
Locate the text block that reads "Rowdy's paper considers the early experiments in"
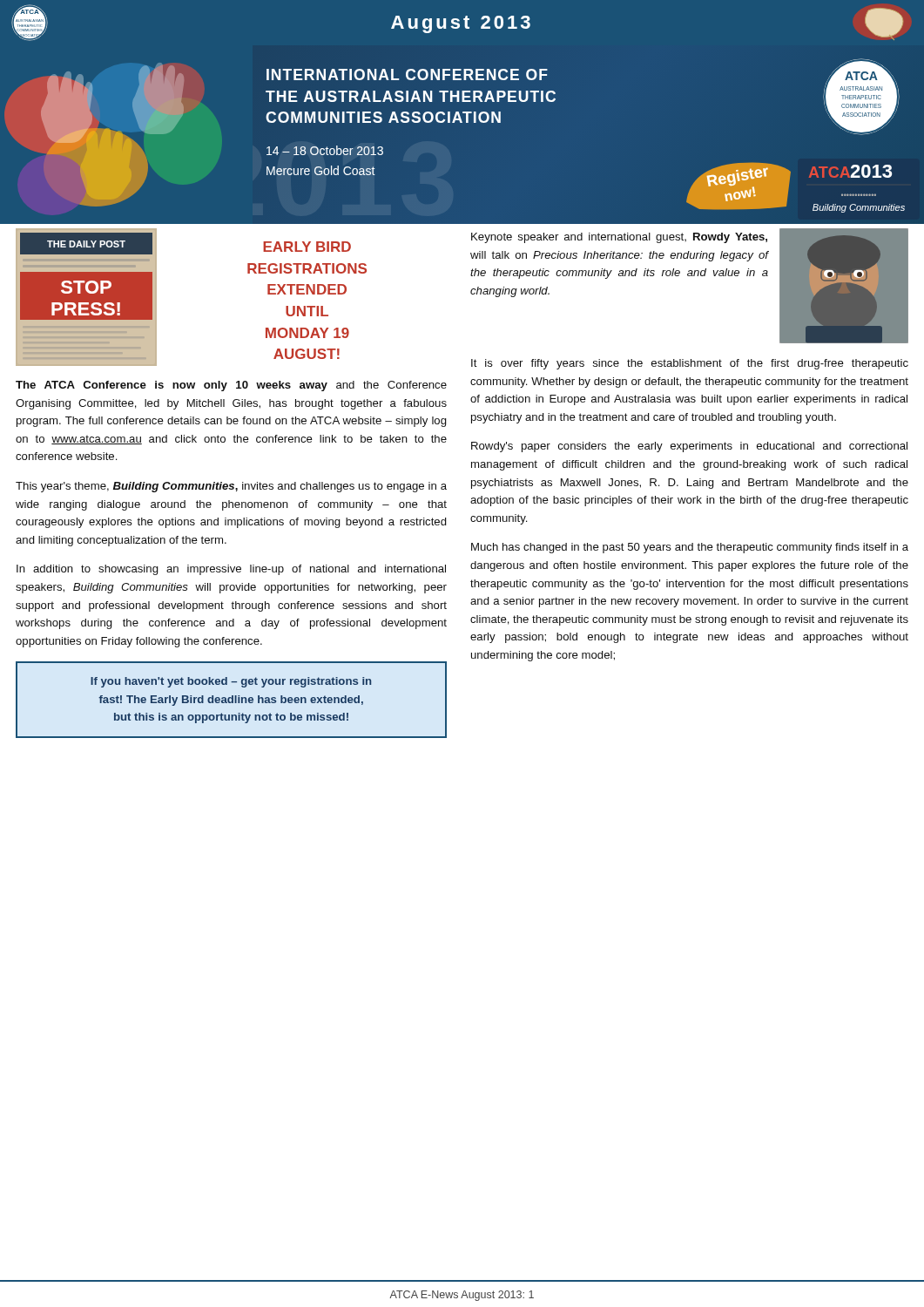point(689,482)
